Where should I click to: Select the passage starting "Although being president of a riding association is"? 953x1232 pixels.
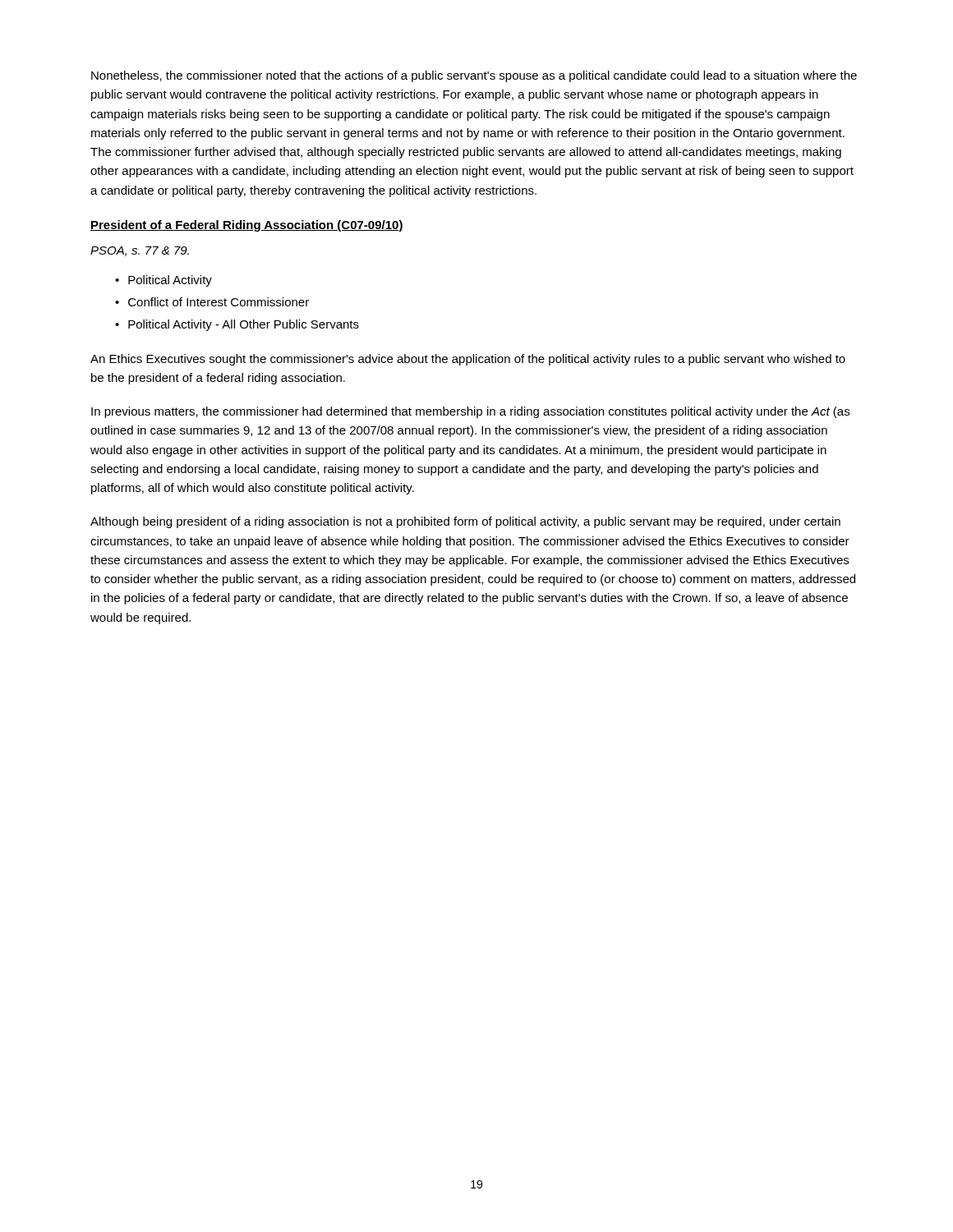click(473, 569)
